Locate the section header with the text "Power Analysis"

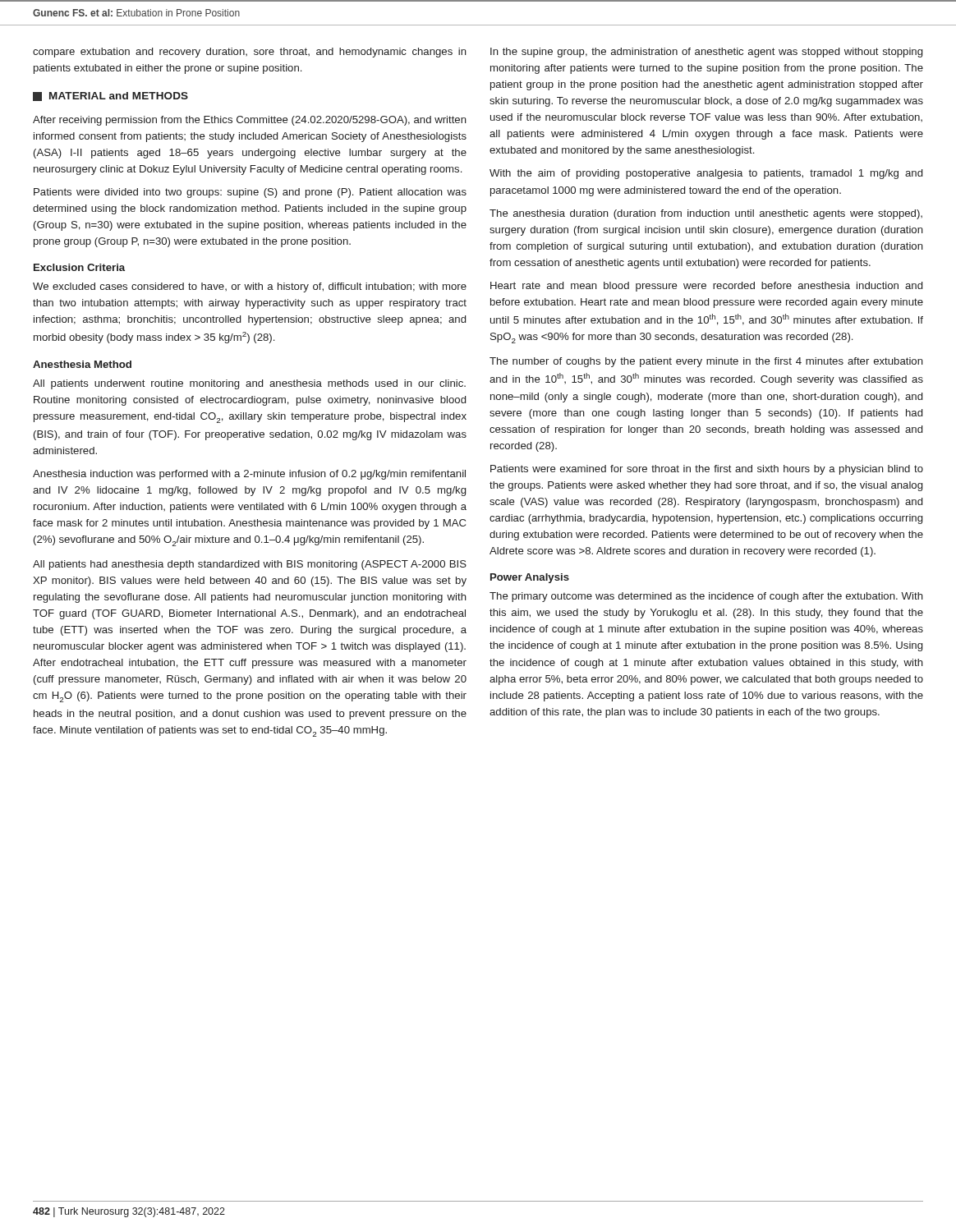coord(529,577)
